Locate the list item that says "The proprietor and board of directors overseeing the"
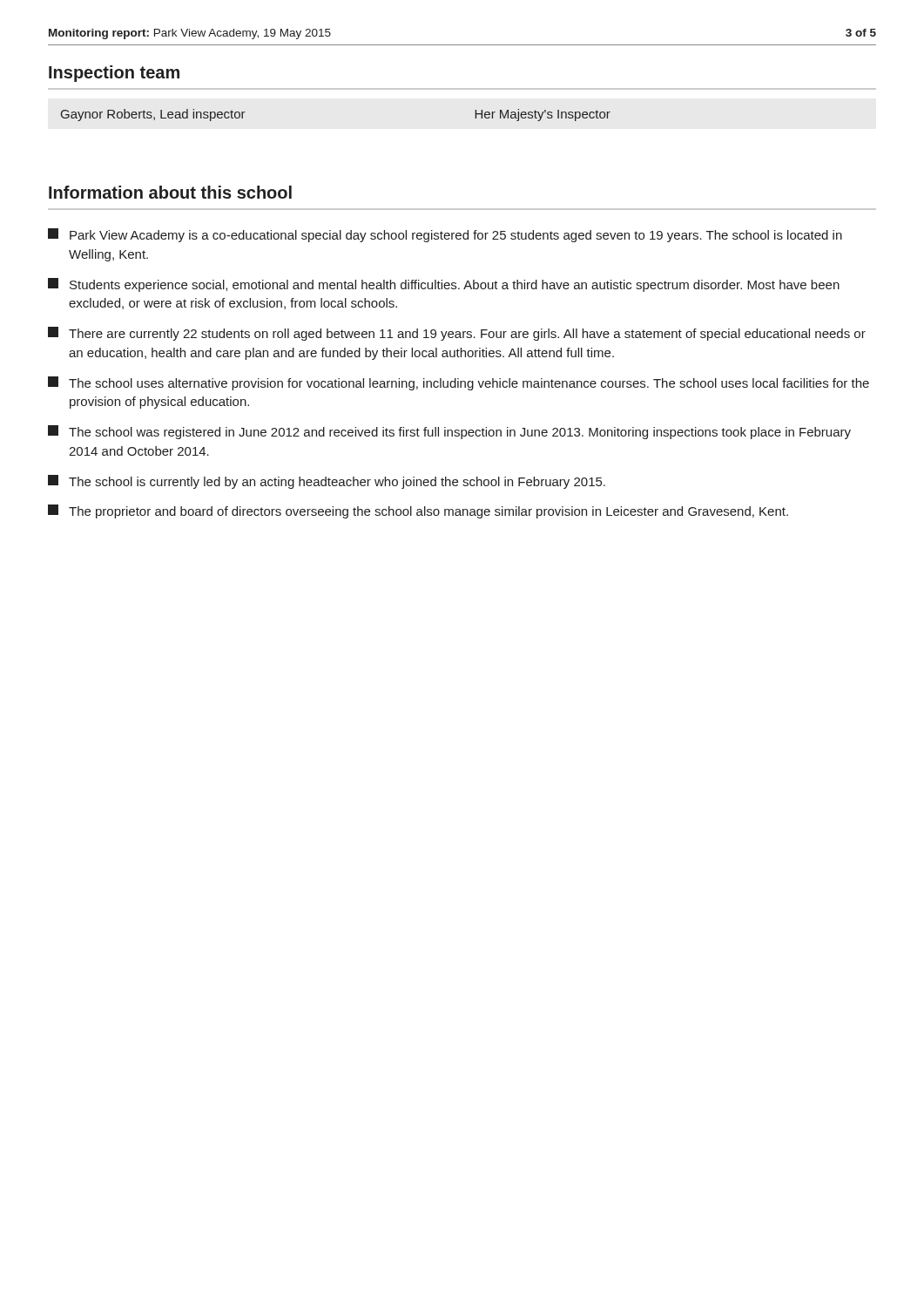Screen dimensions: 1307x924 pyautogui.click(x=462, y=512)
